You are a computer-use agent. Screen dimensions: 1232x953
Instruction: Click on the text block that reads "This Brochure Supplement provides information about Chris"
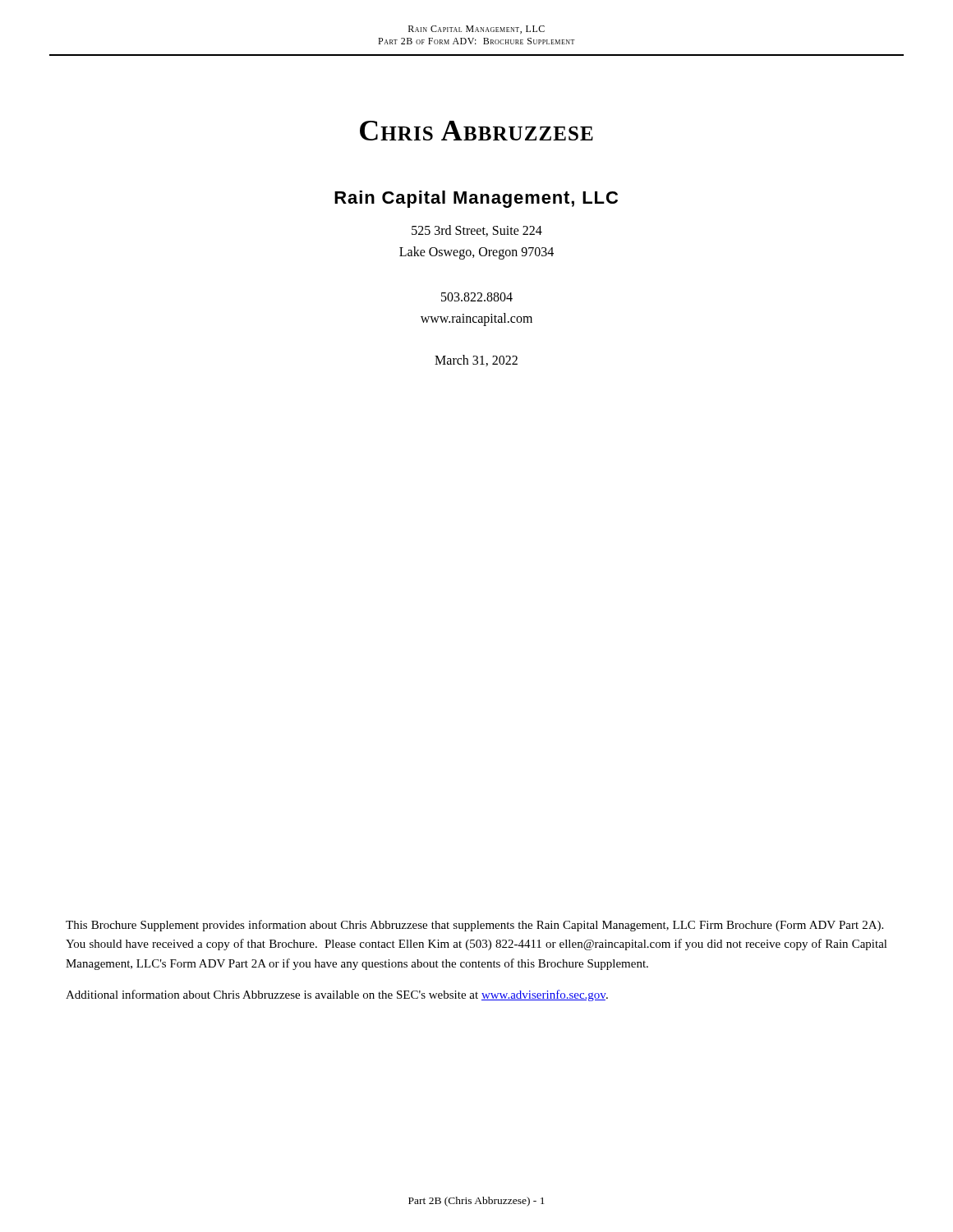tap(476, 960)
